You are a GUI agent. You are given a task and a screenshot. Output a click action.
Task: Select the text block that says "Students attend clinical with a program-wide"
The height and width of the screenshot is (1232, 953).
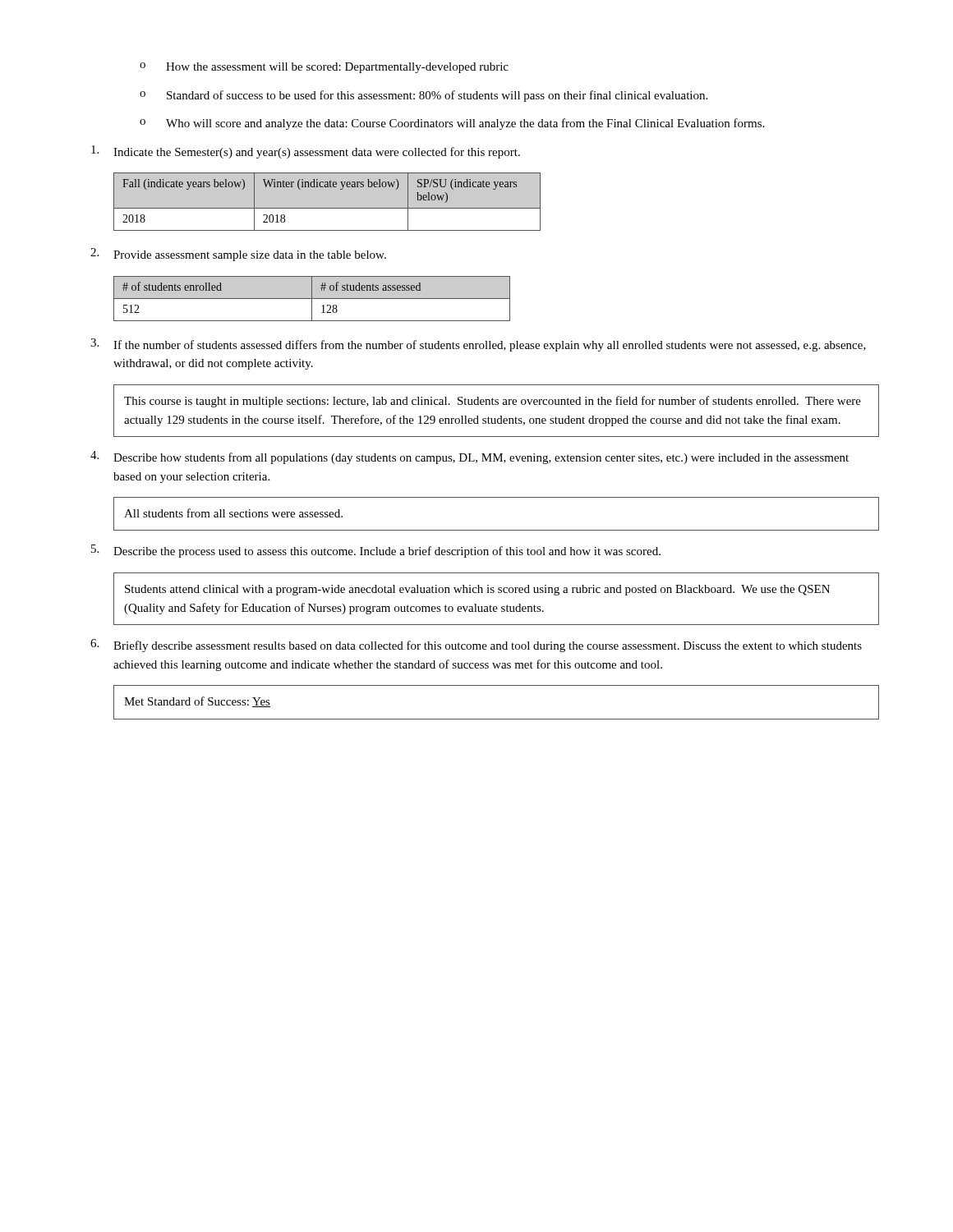(477, 598)
